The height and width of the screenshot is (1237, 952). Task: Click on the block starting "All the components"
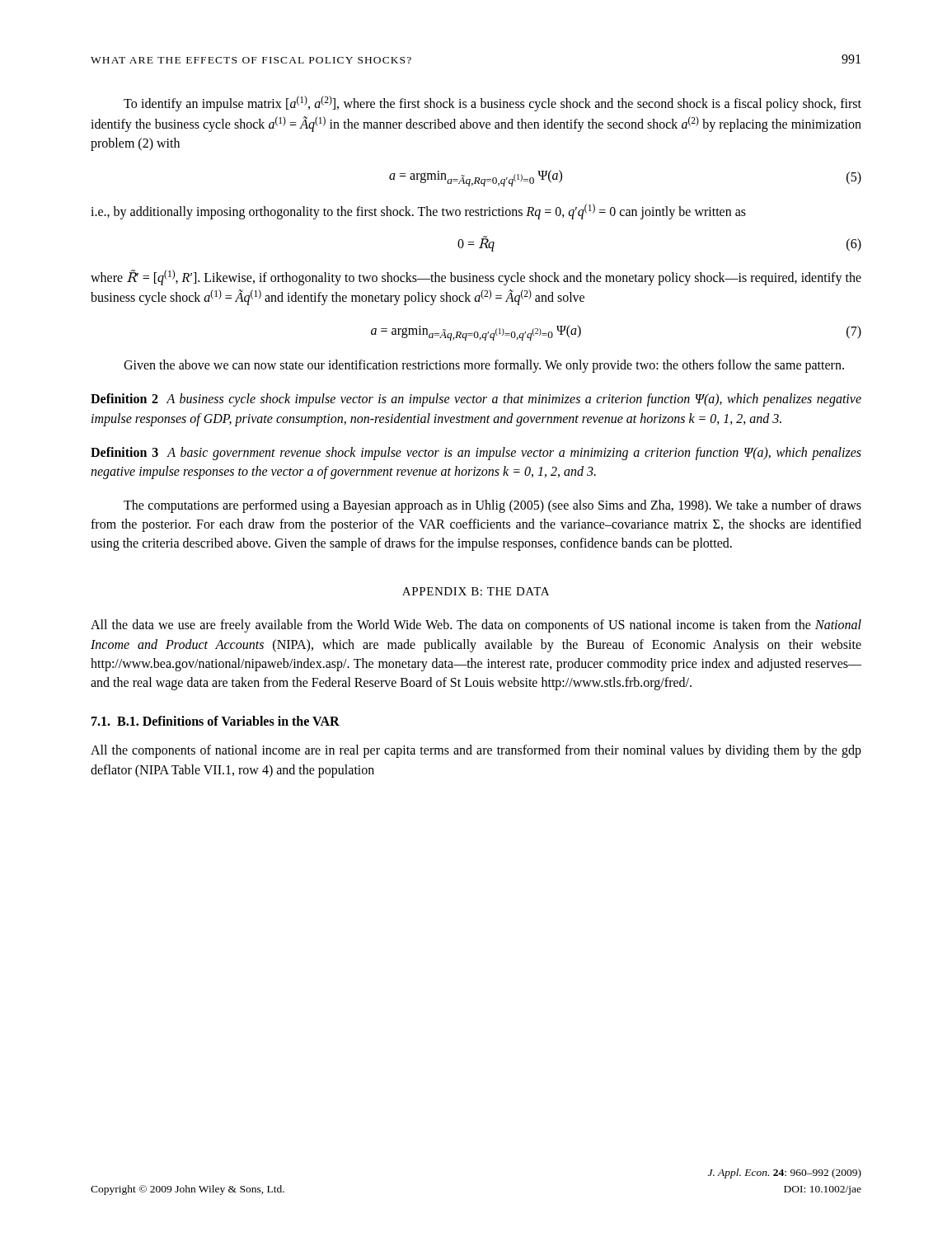tap(476, 760)
